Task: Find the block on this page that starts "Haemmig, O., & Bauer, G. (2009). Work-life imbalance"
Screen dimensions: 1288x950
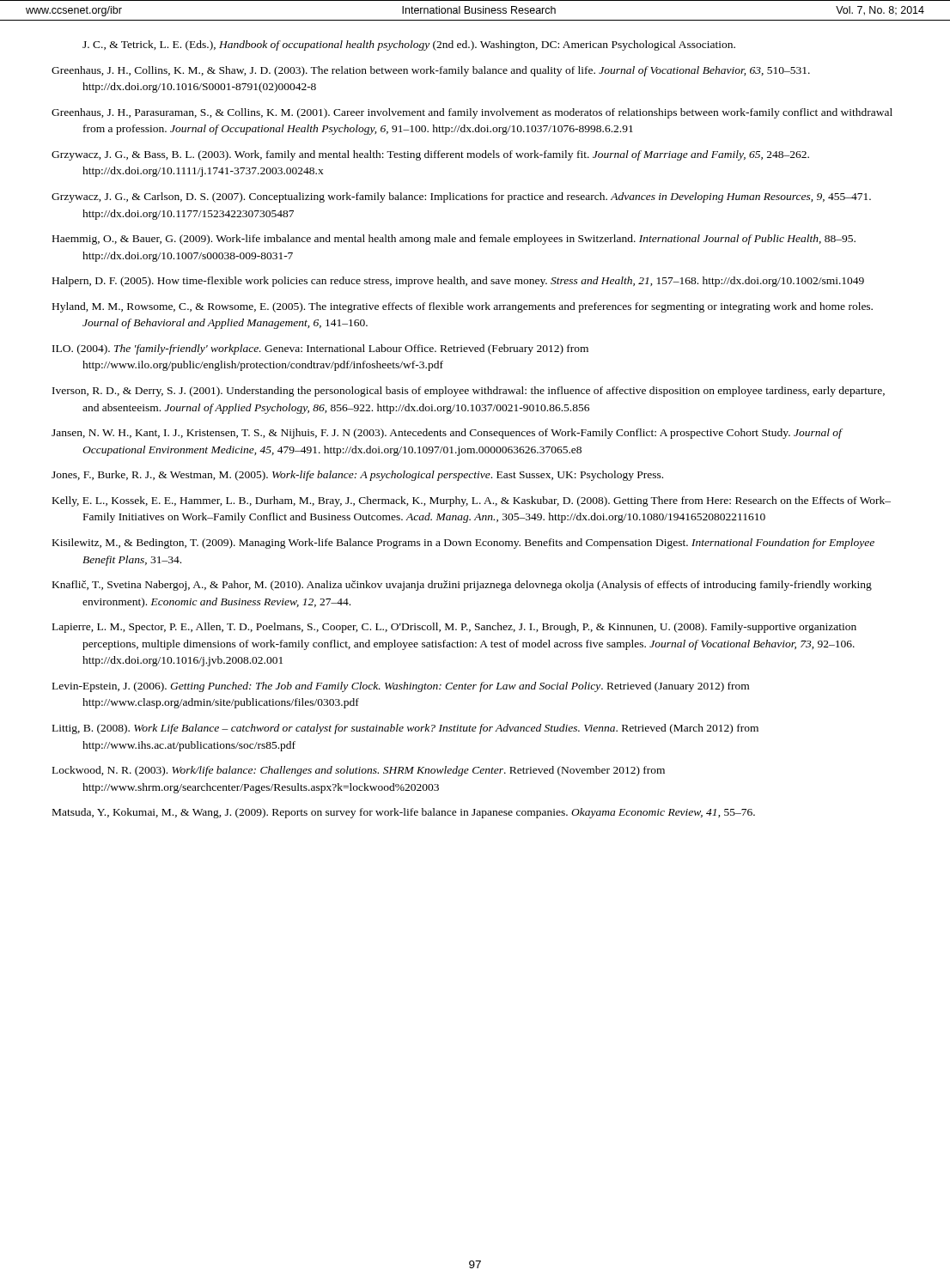Action: pos(454,247)
